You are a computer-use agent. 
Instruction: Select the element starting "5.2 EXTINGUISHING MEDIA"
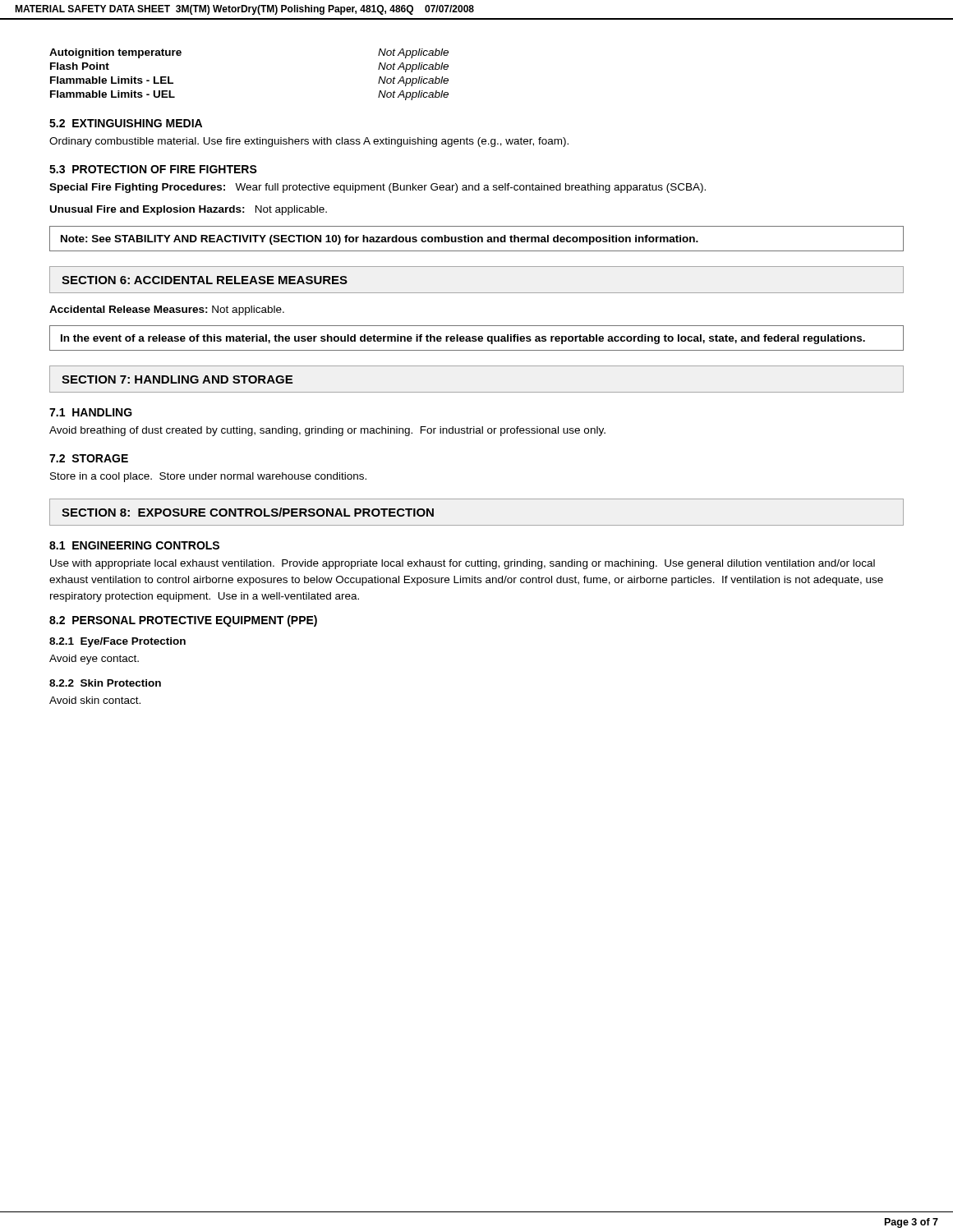(126, 123)
